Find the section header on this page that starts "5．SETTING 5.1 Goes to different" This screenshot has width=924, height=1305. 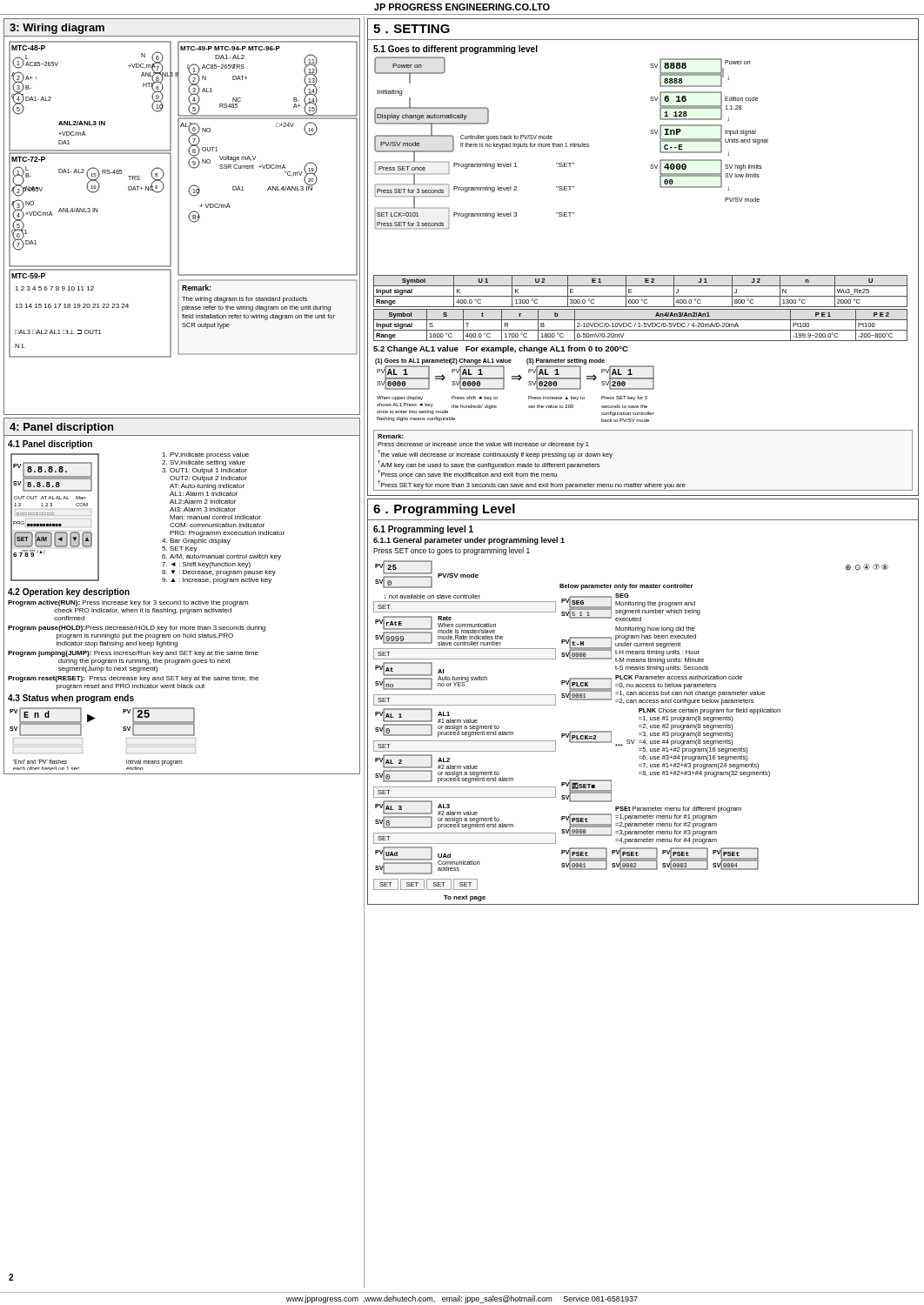tap(643, 257)
